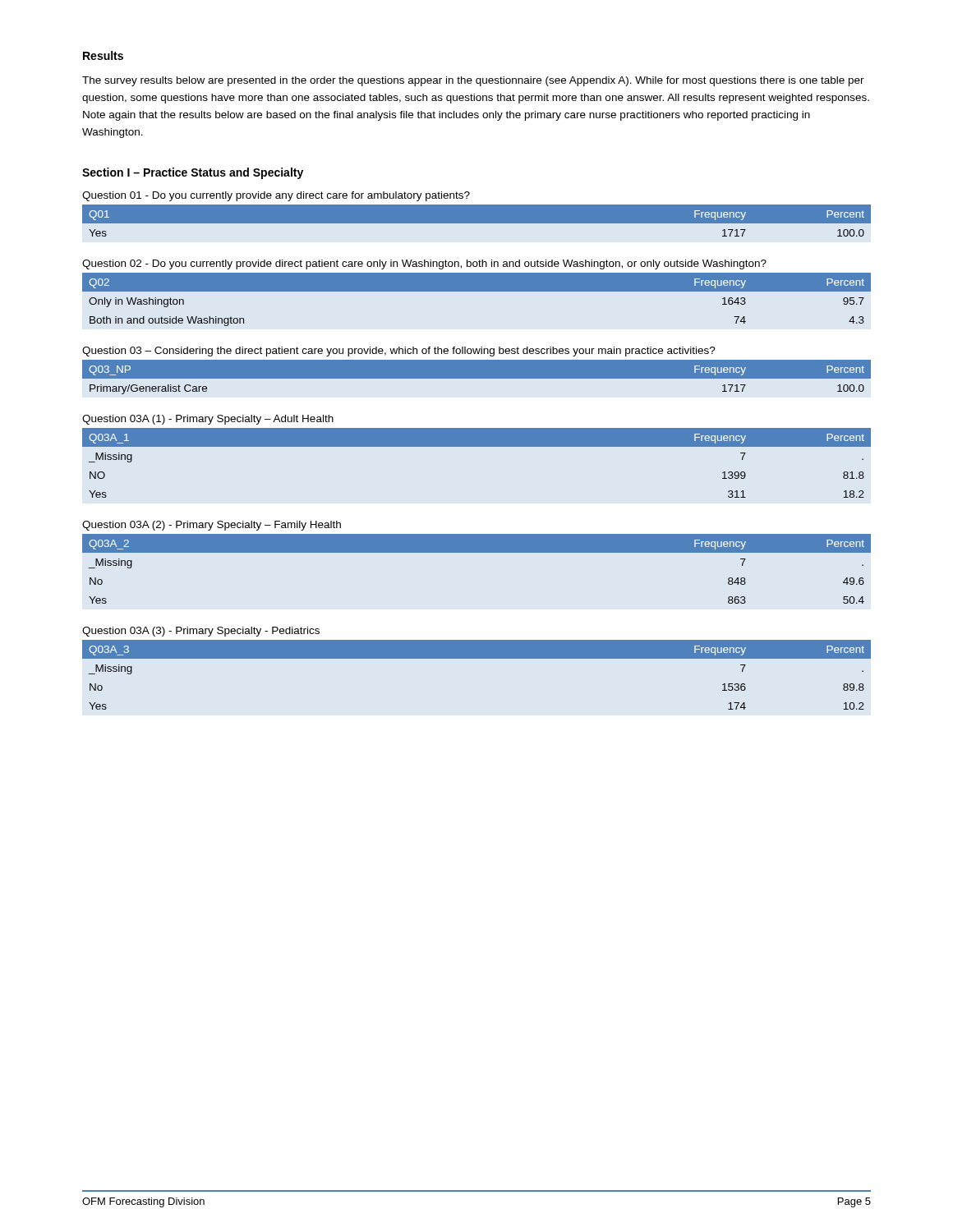Find the caption that says "Question 03A (2)"

212,524
